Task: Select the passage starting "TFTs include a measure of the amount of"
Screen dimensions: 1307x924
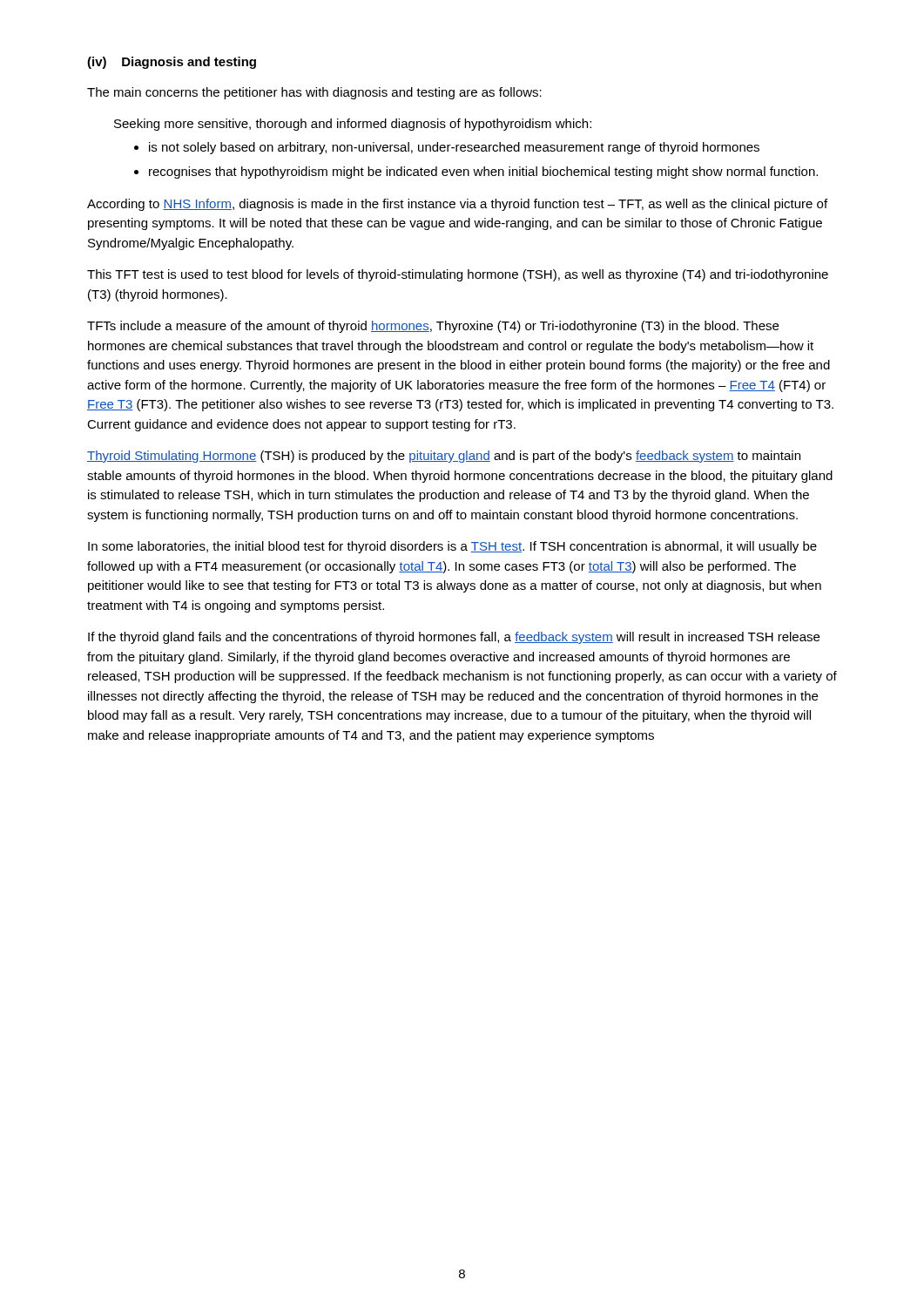Action: click(x=461, y=374)
